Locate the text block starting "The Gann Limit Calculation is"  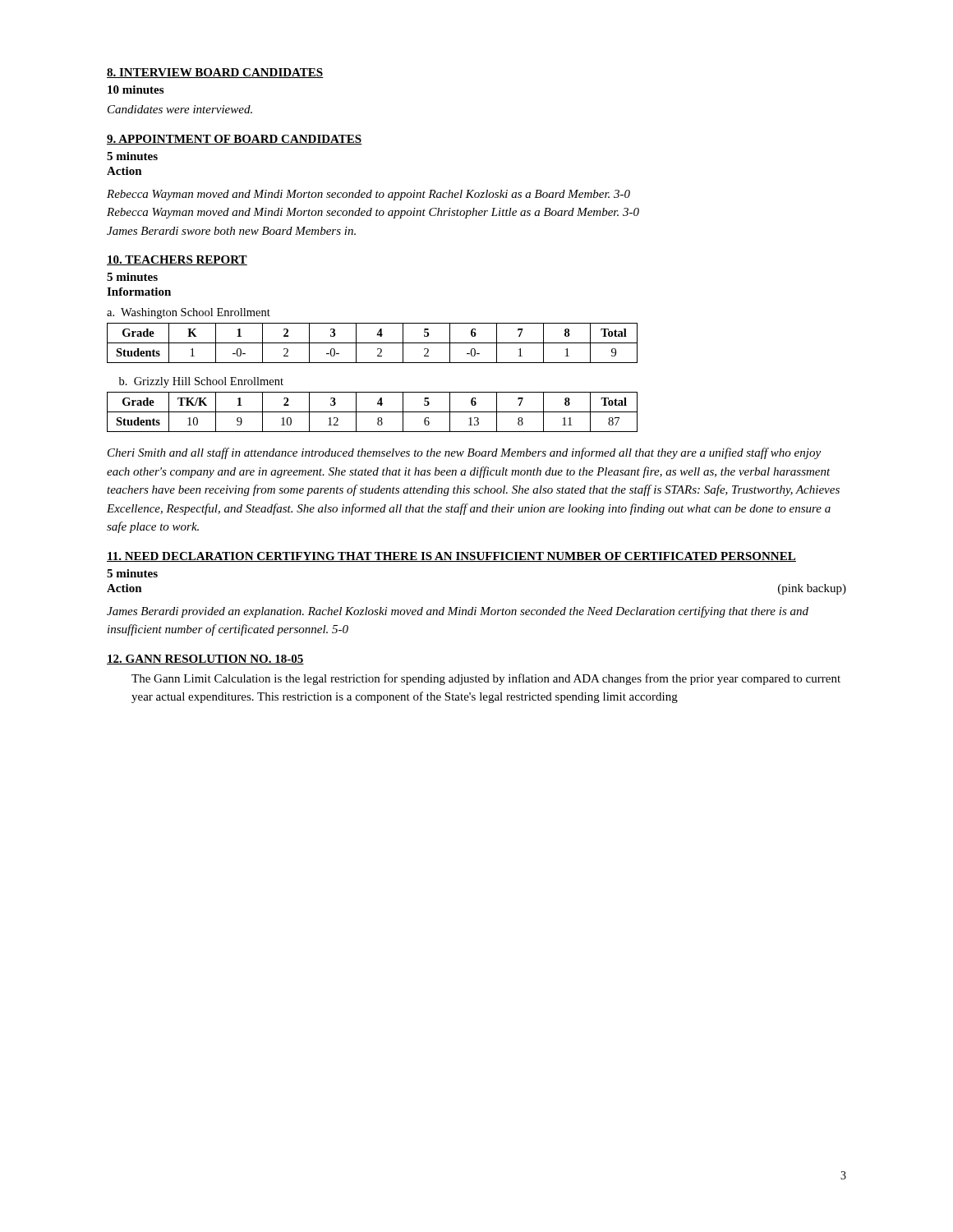[x=486, y=687]
